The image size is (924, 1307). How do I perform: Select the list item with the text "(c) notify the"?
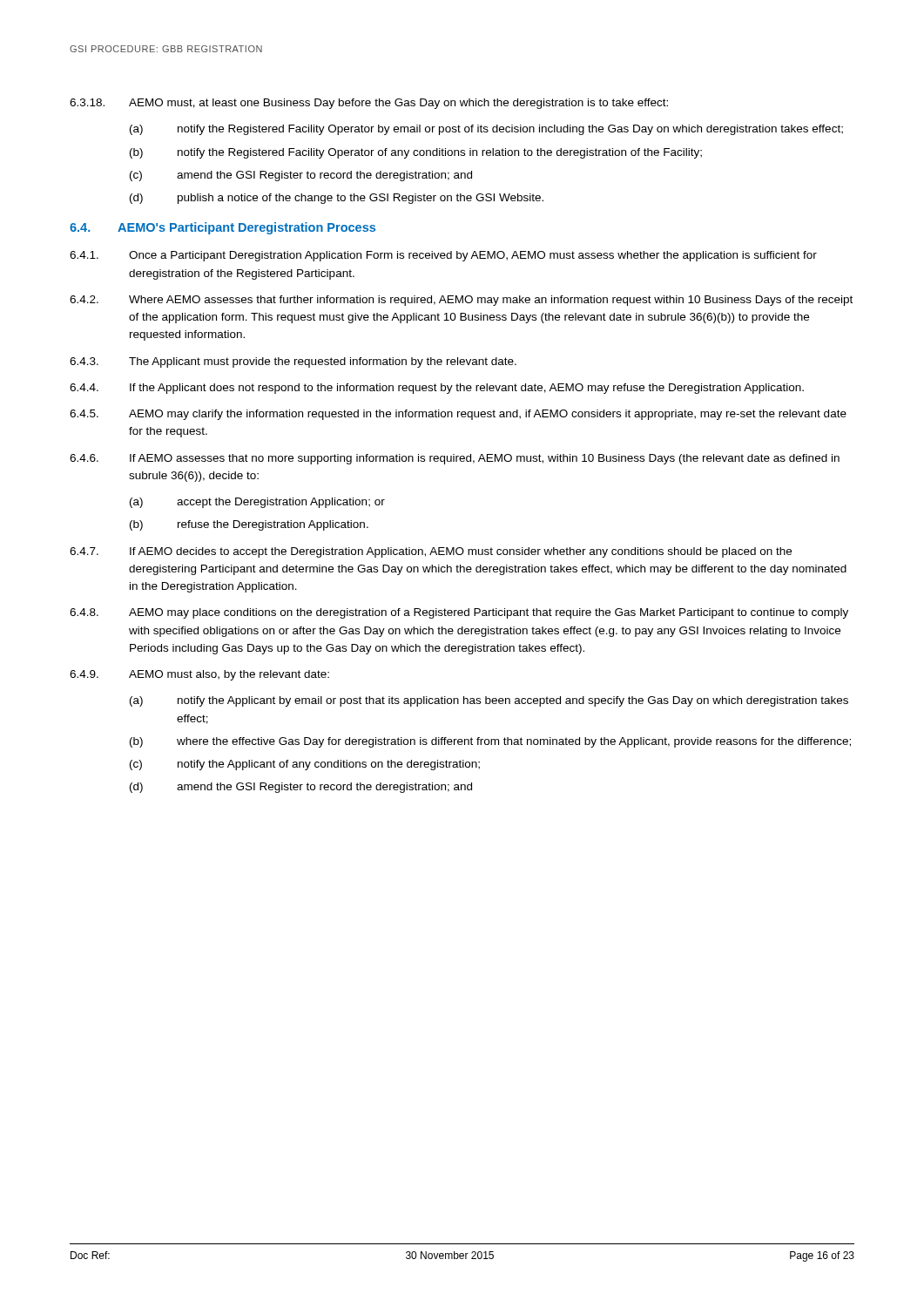point(305,765)
